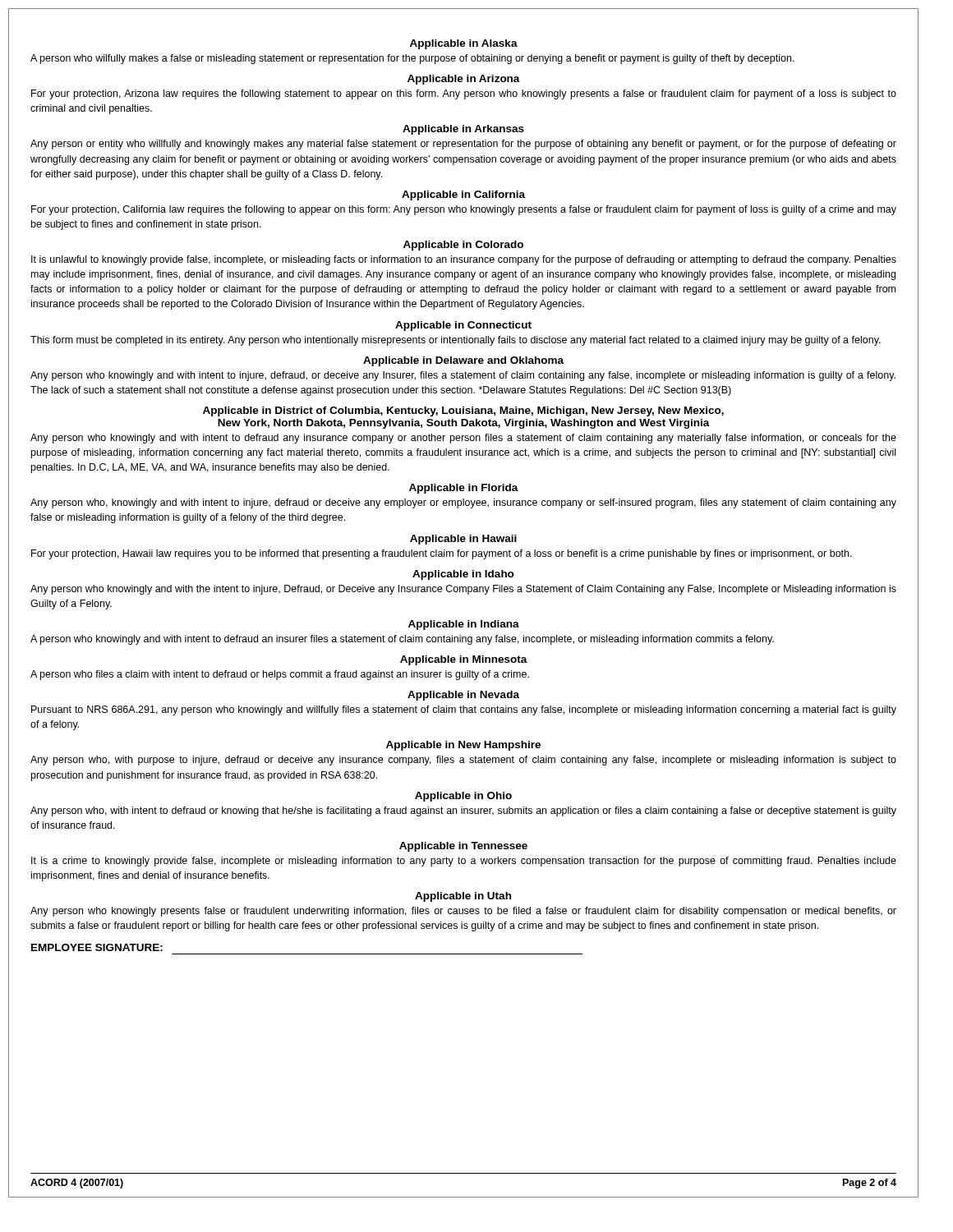The width and height of the screenshot is (953, 1232).
Task: Find "Applicable in Hawaii" on this page
Action: 463,538
